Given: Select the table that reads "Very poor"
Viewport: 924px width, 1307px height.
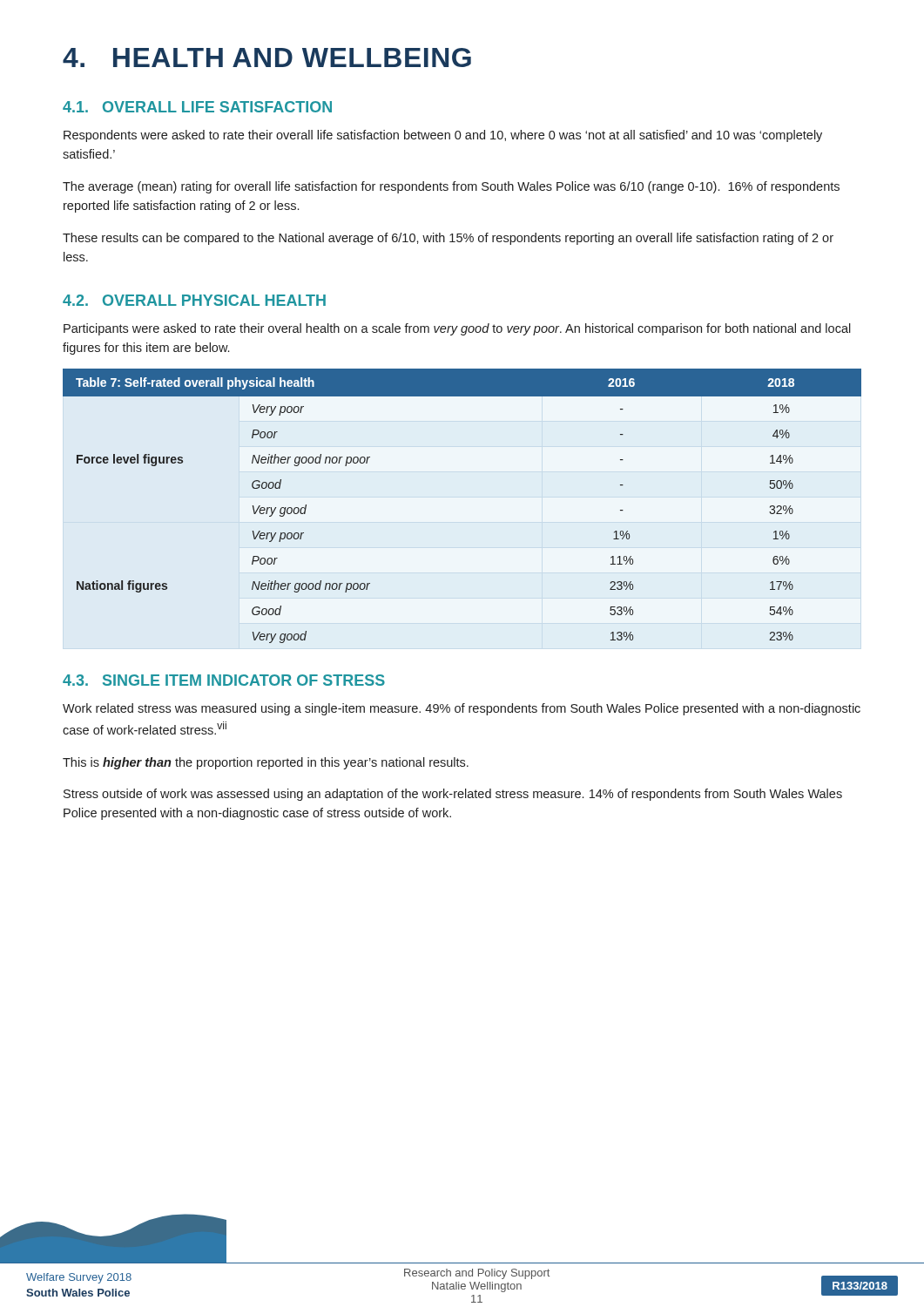Looking at the screenshot, I should pyautogui.click(x=462, y=509).
